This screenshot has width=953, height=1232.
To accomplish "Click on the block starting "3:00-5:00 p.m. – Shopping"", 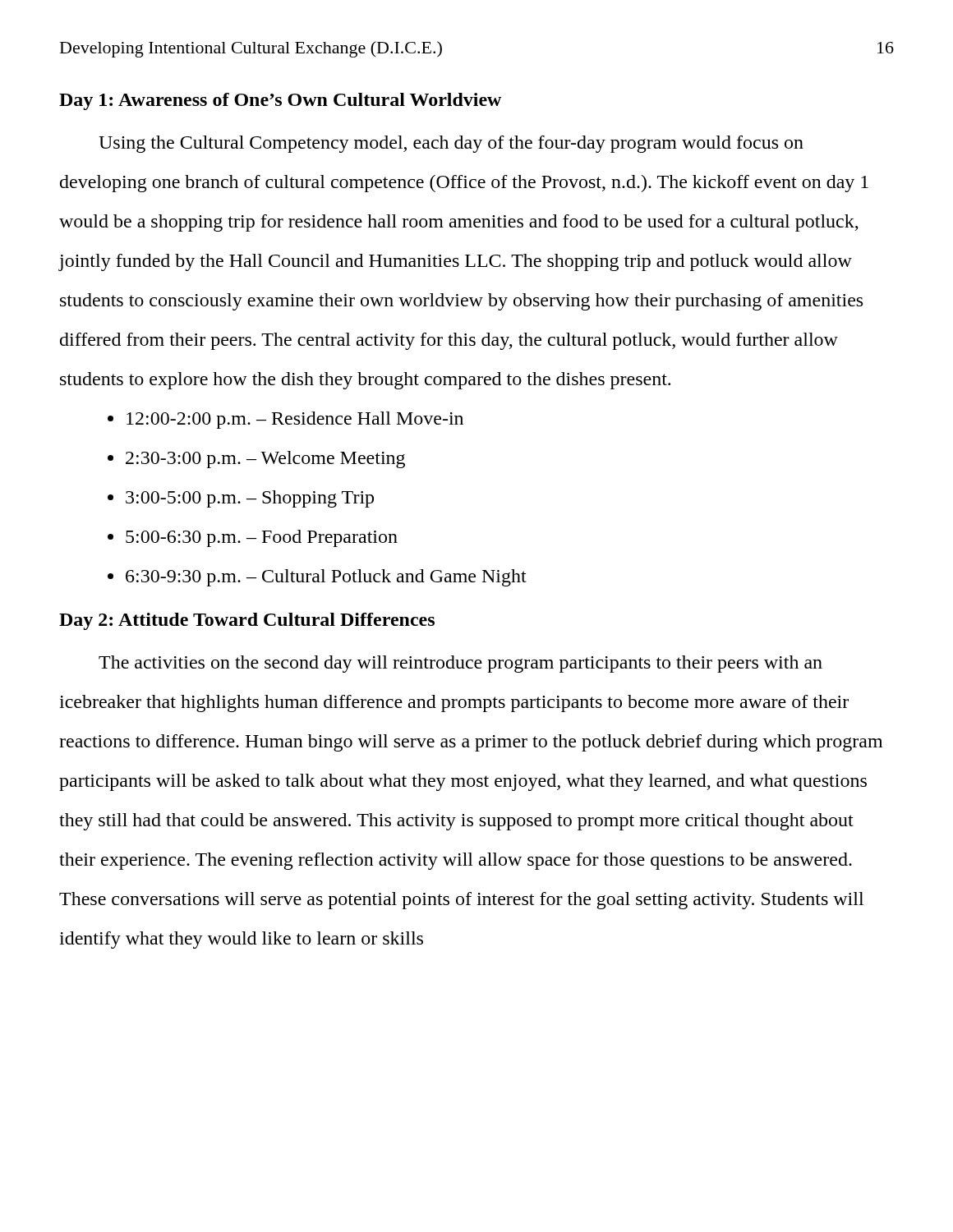I will (250, 497).
